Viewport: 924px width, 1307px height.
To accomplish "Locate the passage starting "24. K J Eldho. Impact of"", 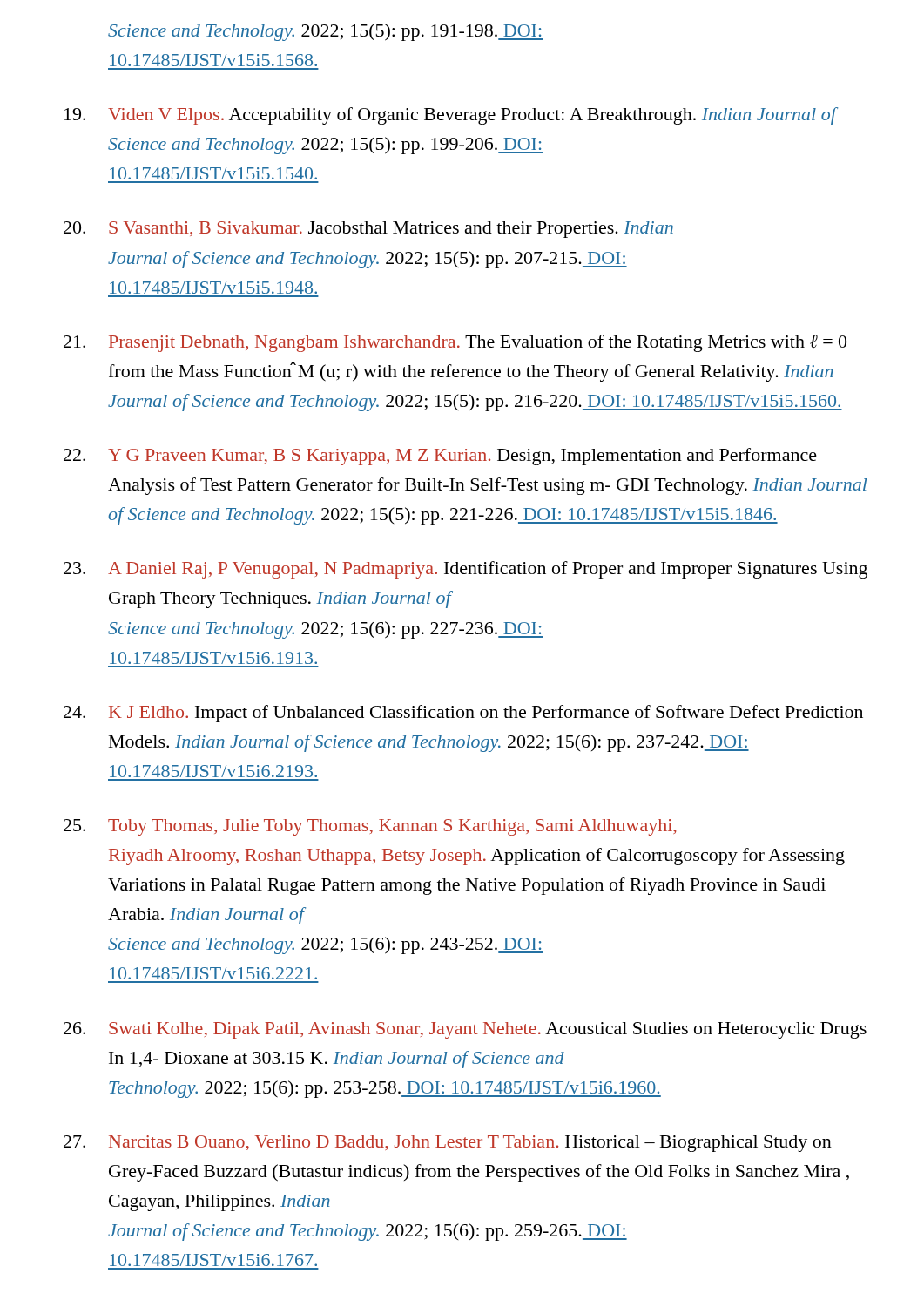I will (x=467, y=741).
